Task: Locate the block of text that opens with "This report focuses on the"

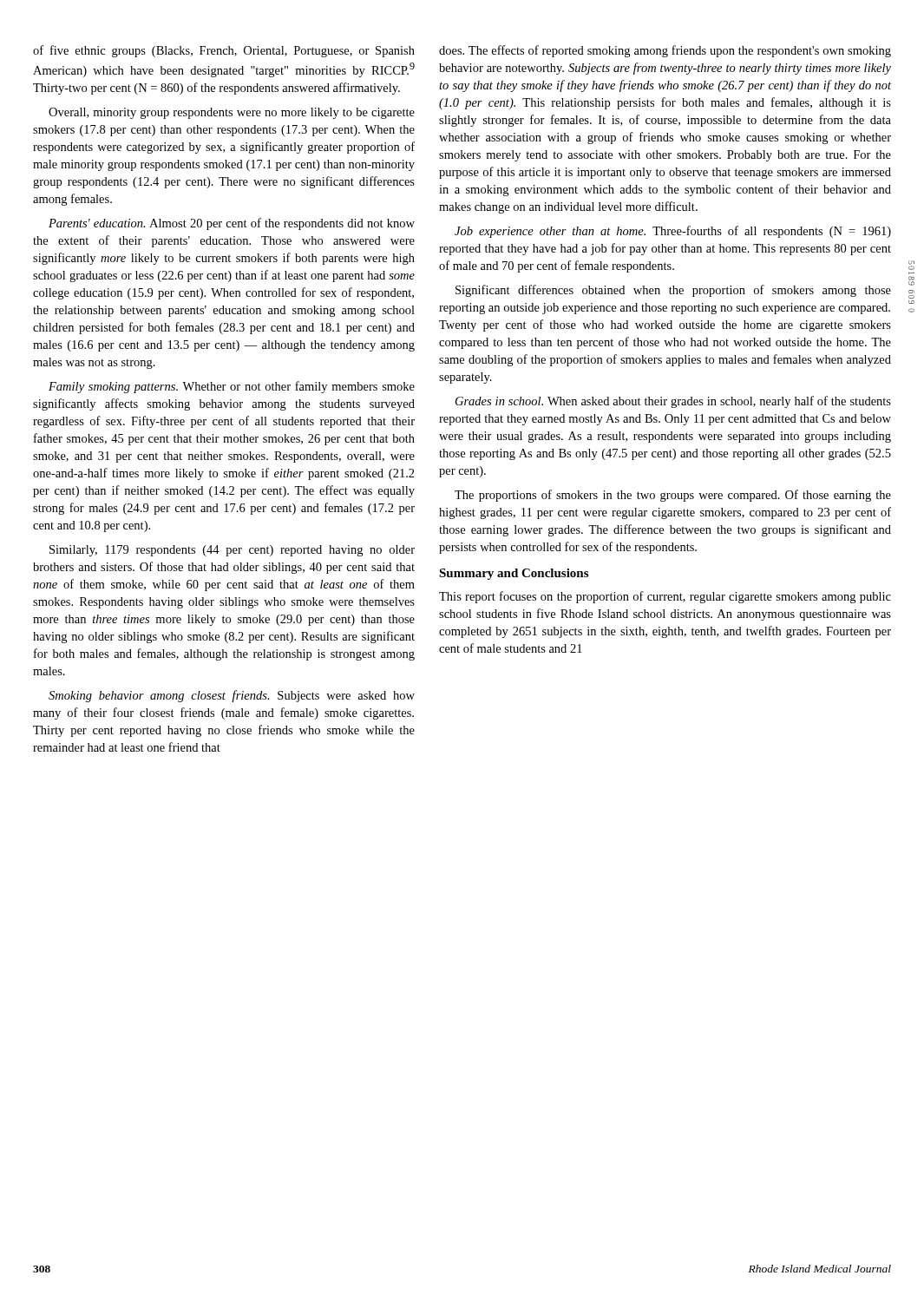Action: 665,622
